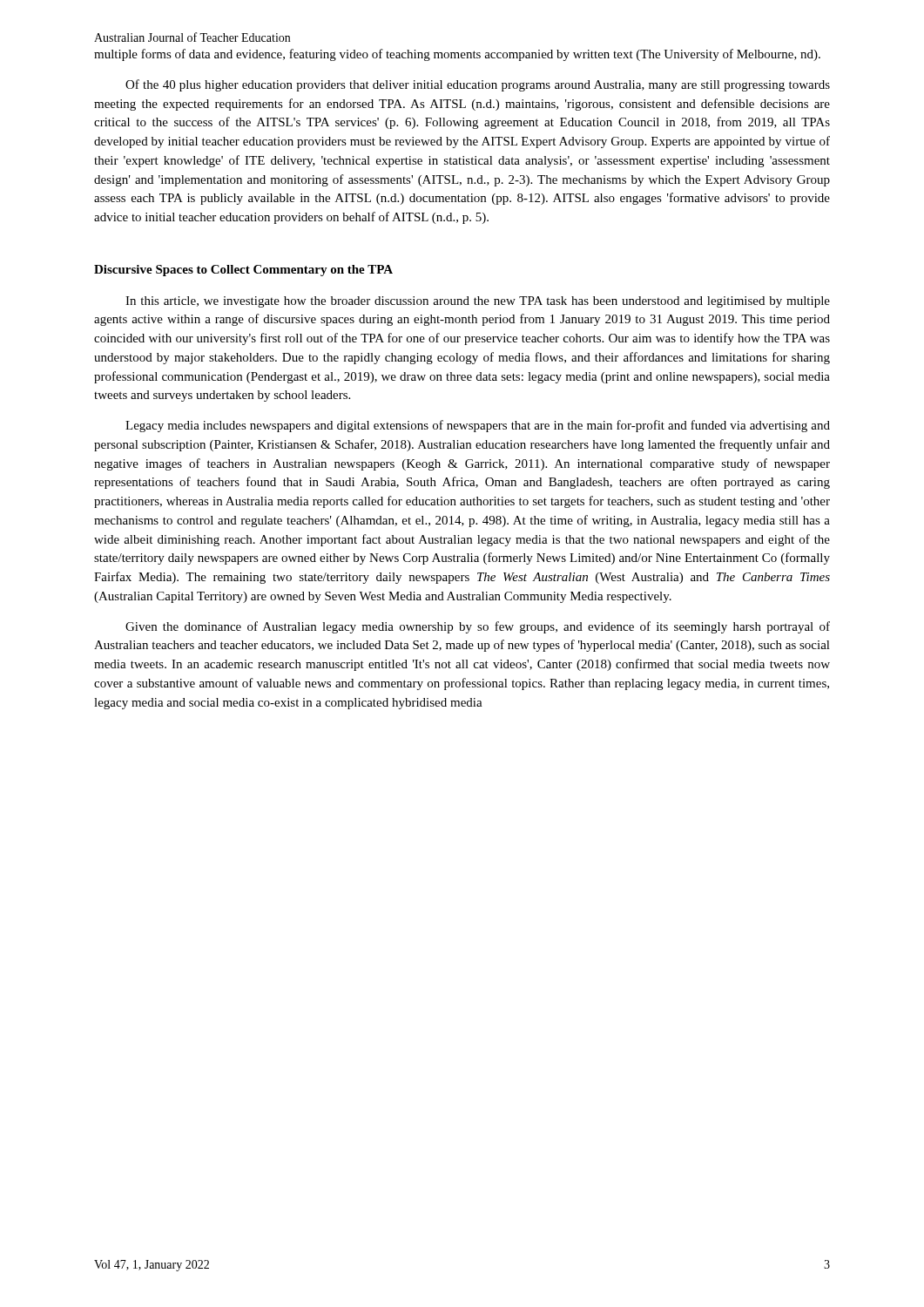Click on the element starting "multiple forms of"
924x1307 pixels.
(458, 54)
